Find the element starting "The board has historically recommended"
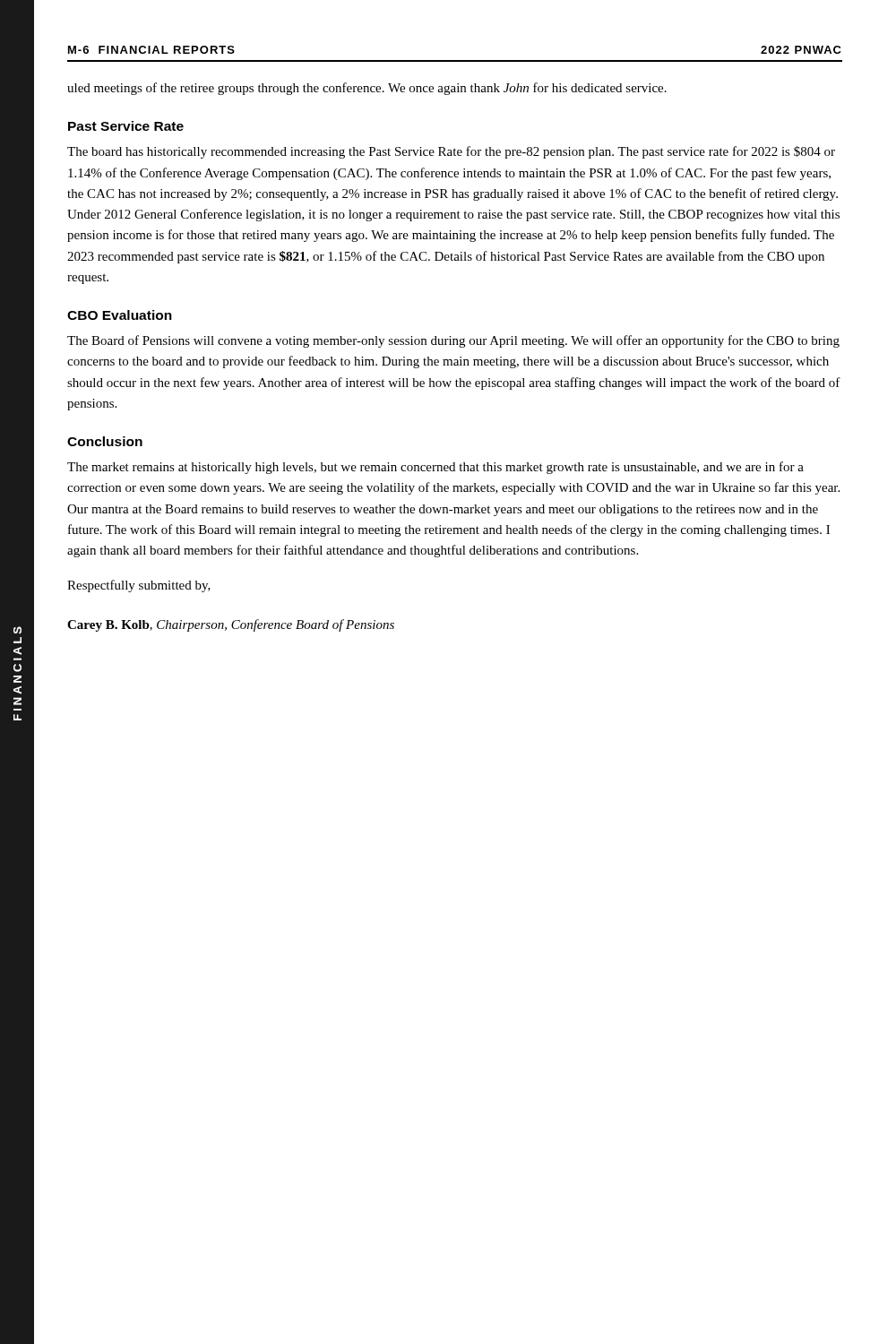The height and width of the screenshot is (1344, 896). coord(454,214)
